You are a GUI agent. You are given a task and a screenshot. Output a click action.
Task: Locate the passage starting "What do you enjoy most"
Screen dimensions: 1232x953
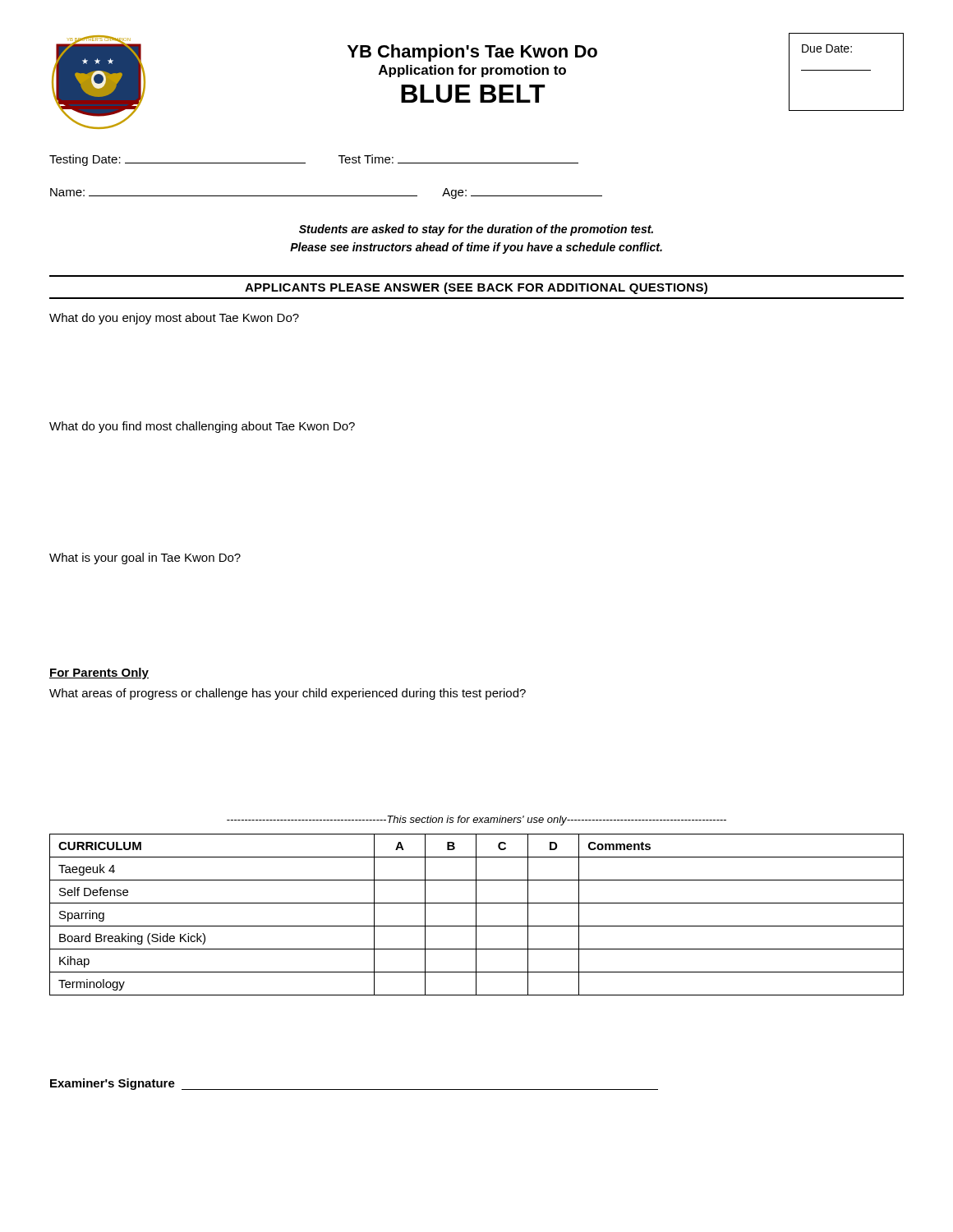pyautogui.click(x=174, y=317)
